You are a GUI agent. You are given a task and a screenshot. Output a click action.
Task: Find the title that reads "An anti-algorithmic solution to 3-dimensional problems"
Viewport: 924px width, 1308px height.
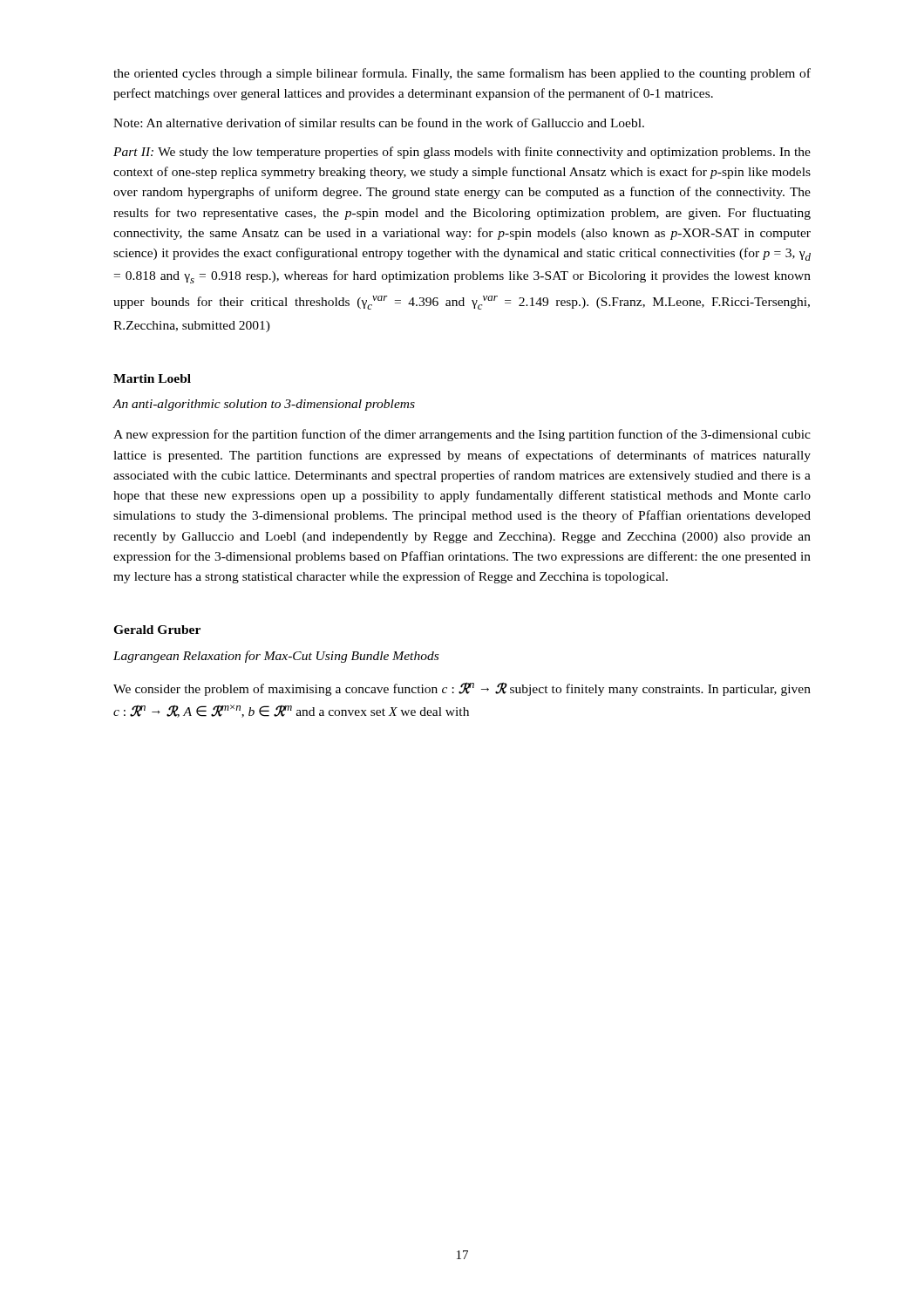(264, 405)
